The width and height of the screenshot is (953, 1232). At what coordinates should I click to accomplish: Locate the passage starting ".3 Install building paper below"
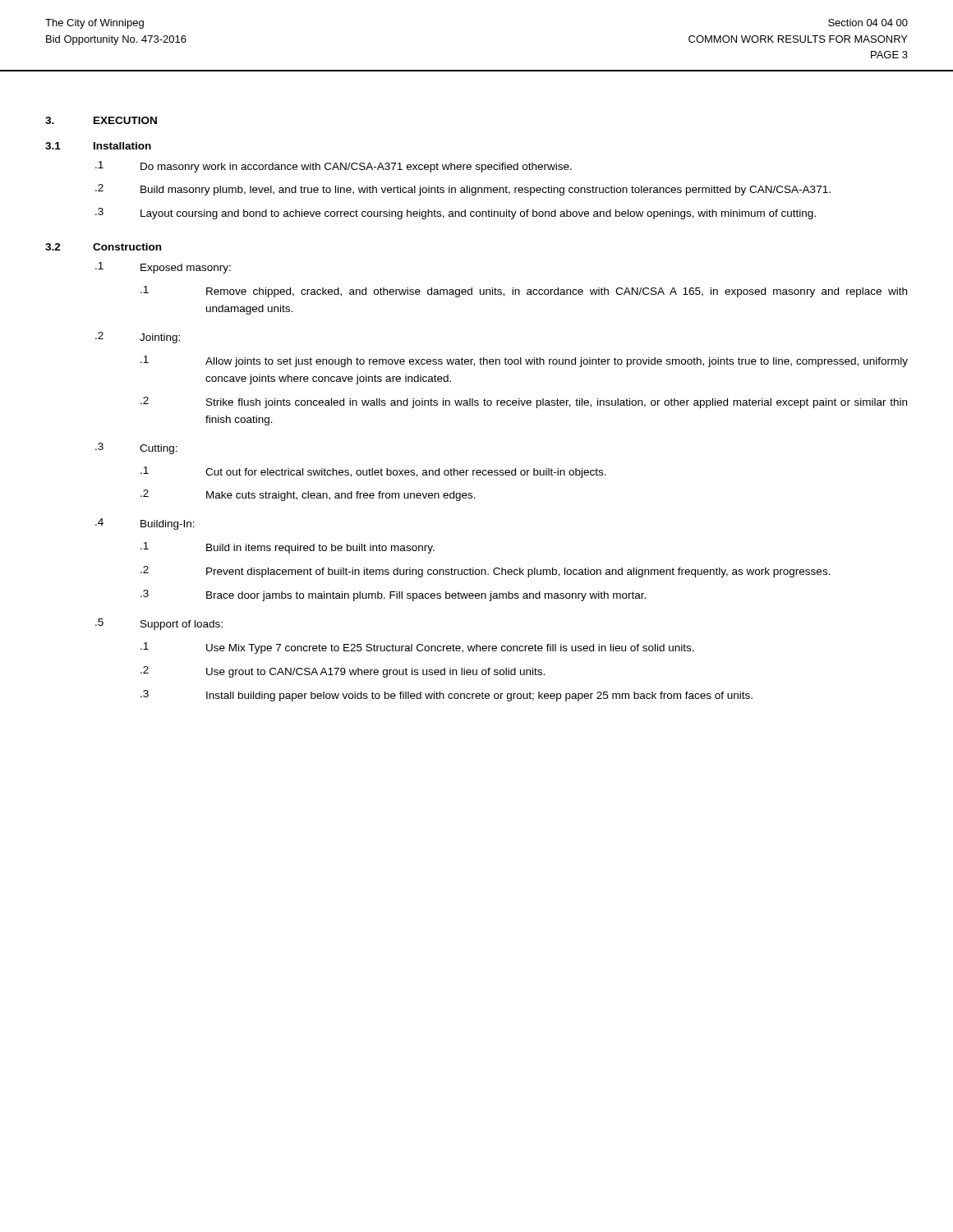coord(476,696)
